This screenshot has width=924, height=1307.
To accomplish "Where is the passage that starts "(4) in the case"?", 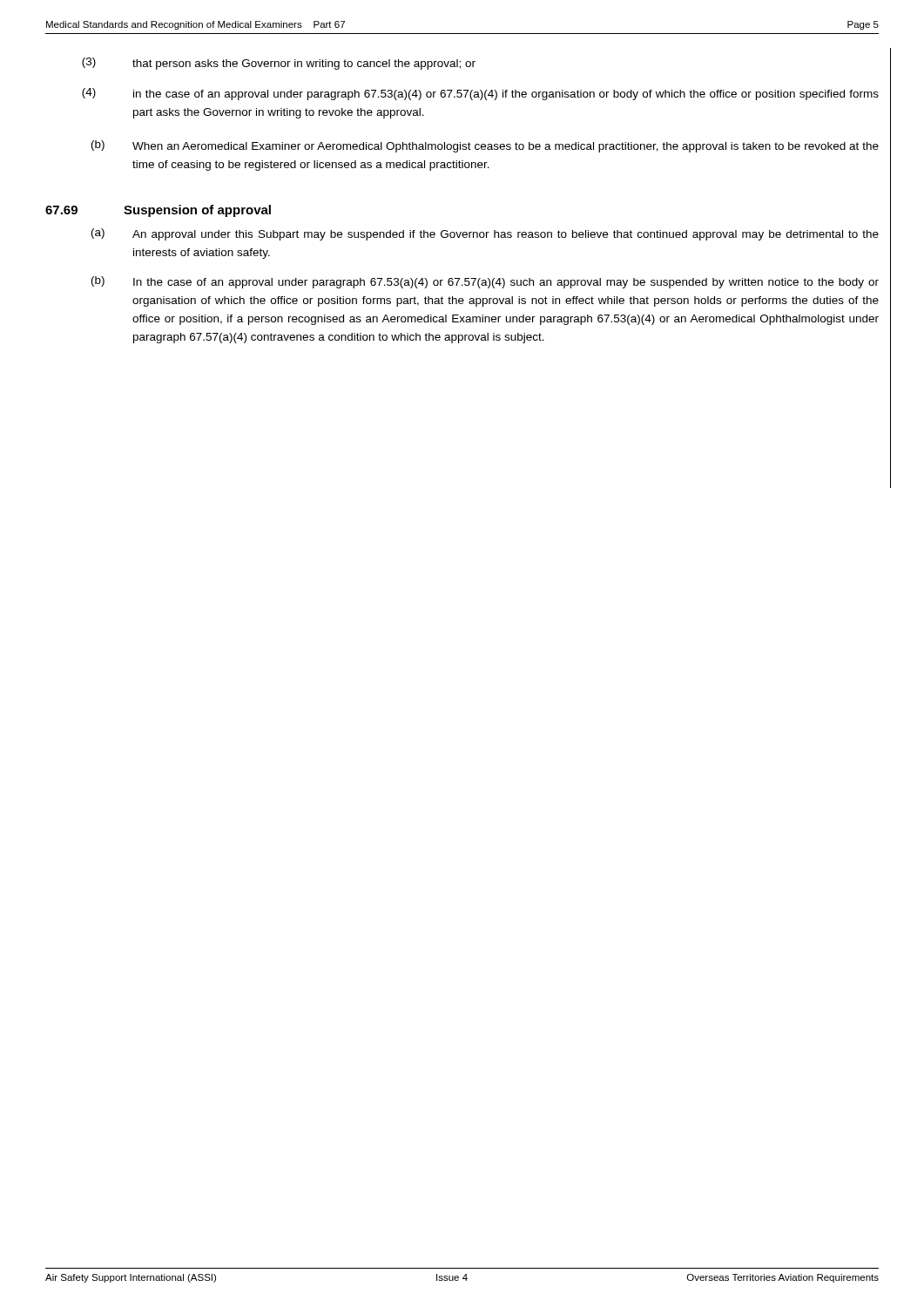I will click(462, 104).
